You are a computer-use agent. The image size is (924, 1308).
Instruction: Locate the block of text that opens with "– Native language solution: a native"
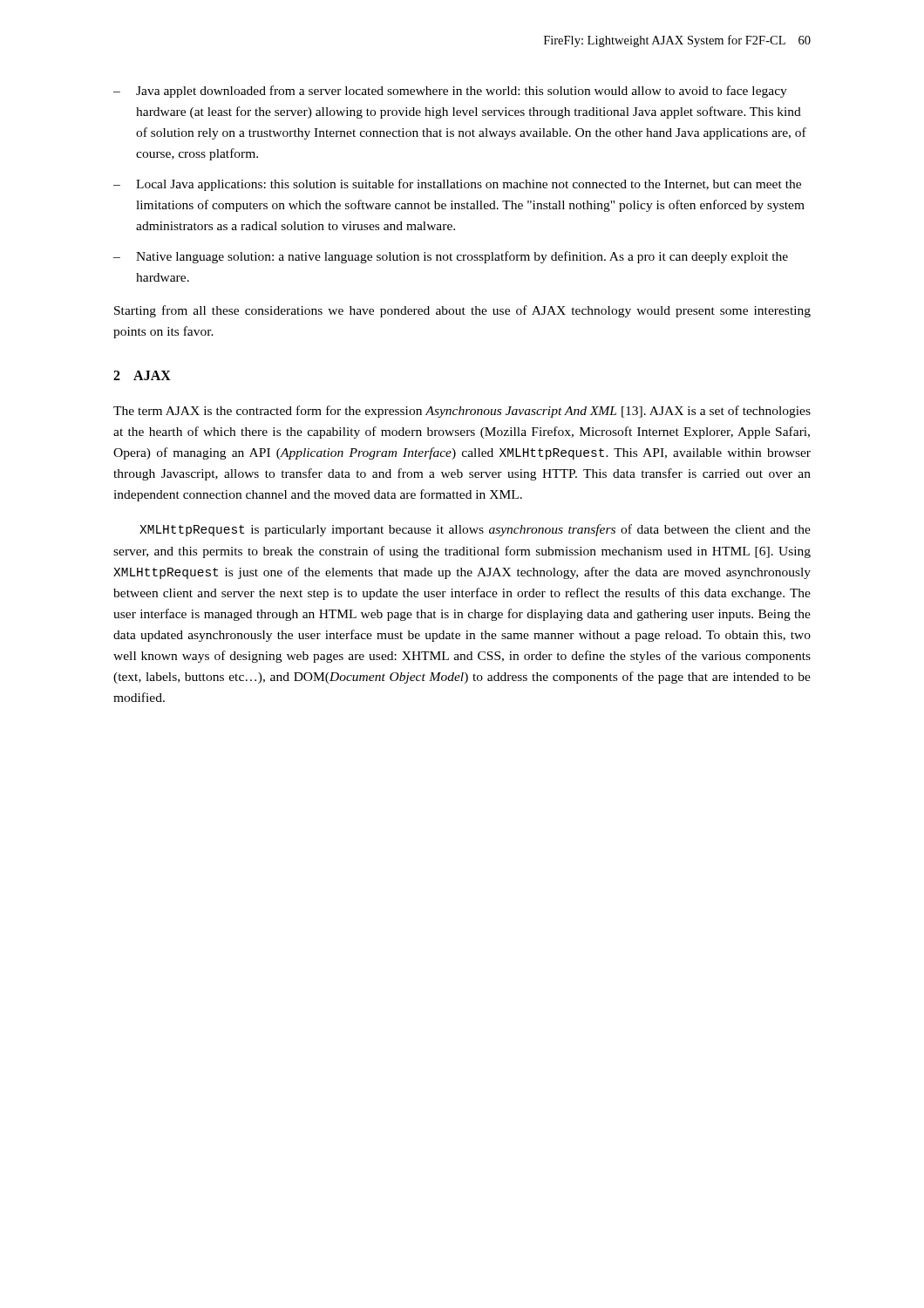click(x=462, y=267)
